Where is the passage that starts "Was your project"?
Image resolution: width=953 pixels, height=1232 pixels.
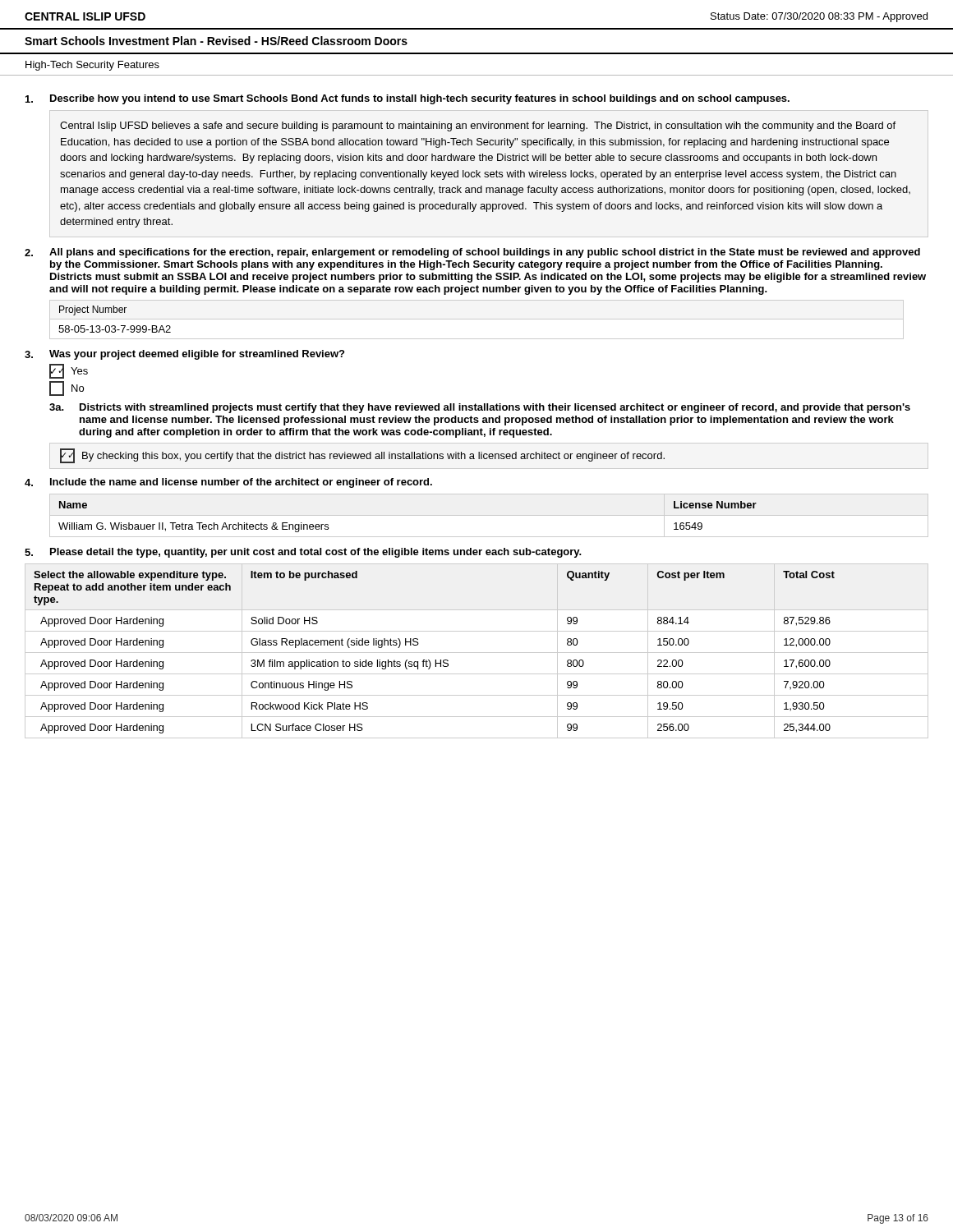click(x=197, y=353)
